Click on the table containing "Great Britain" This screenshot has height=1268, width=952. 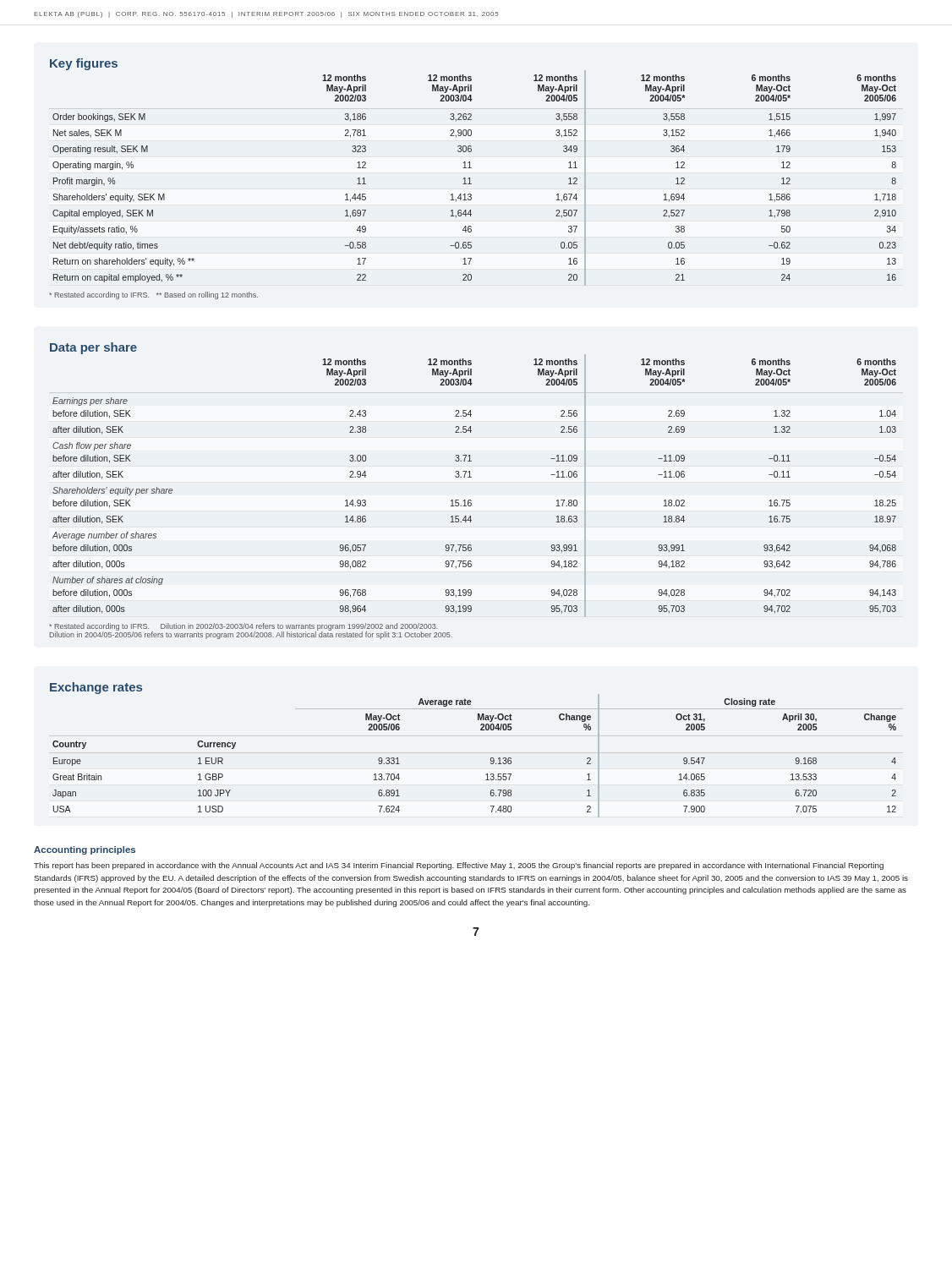point(476,756)
